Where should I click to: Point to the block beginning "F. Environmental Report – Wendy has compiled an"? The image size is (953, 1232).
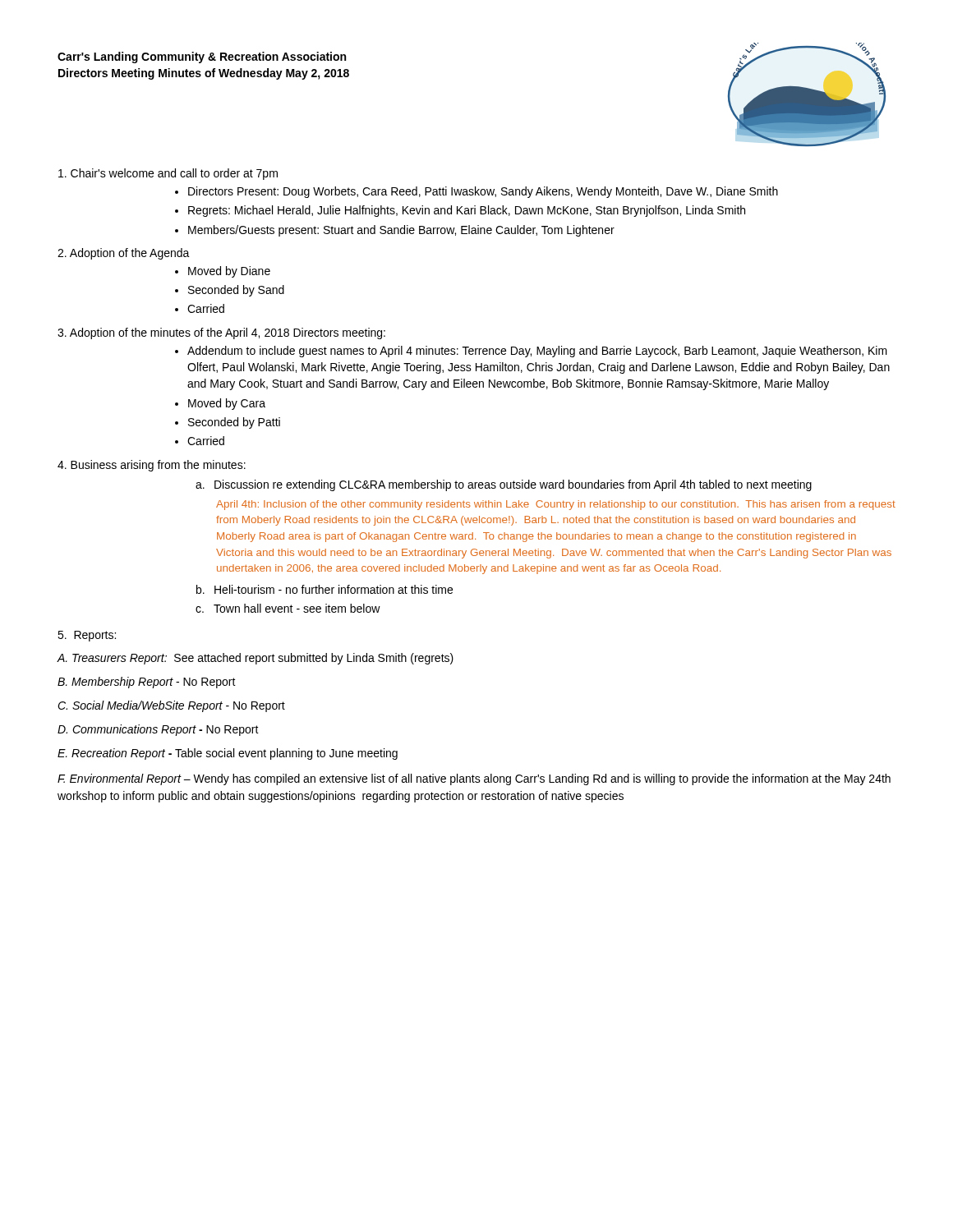tap(474, 787)
